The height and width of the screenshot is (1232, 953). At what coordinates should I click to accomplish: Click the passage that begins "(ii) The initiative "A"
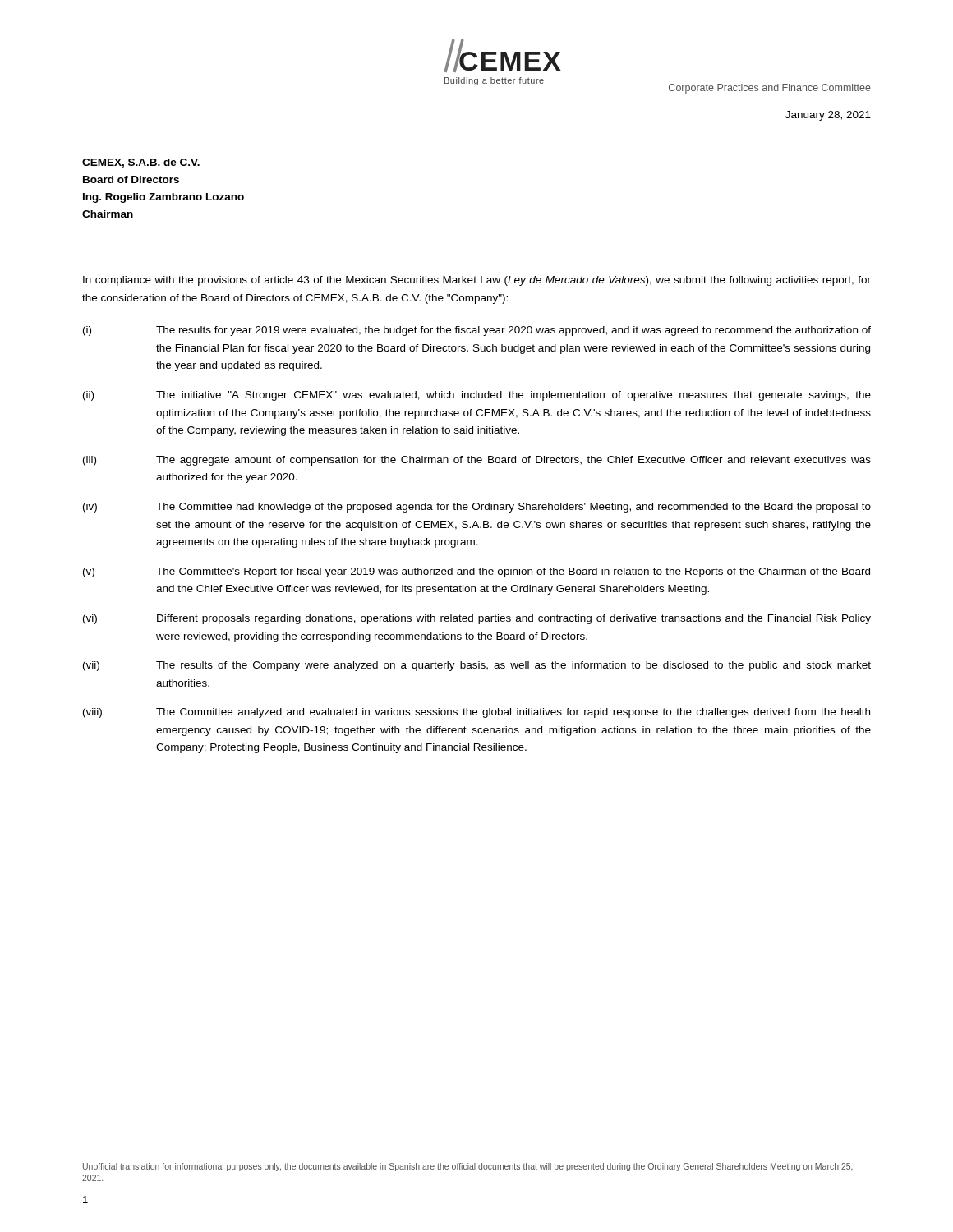tap(476, 413)
